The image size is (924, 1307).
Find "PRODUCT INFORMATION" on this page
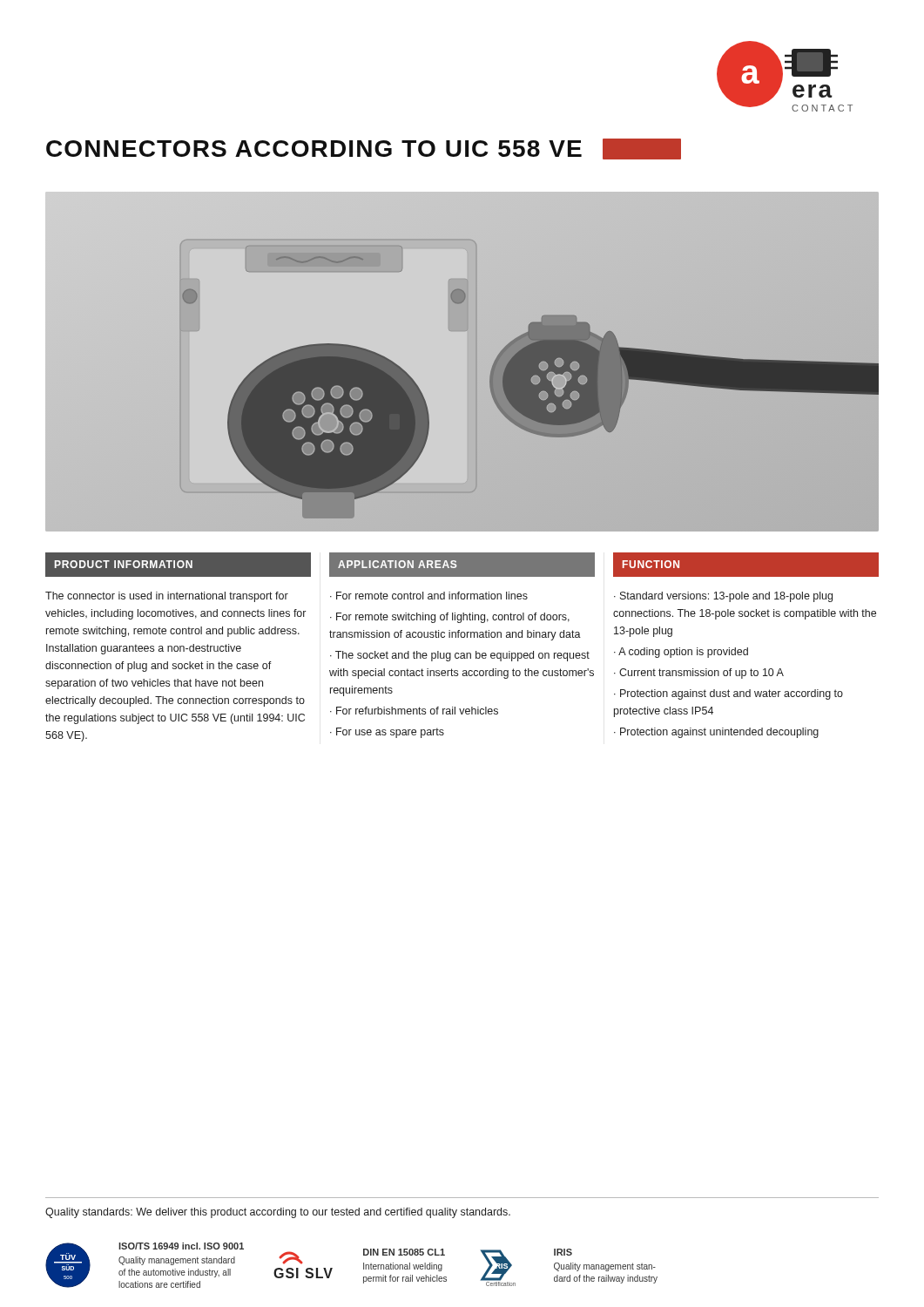(x=124, y=565)
